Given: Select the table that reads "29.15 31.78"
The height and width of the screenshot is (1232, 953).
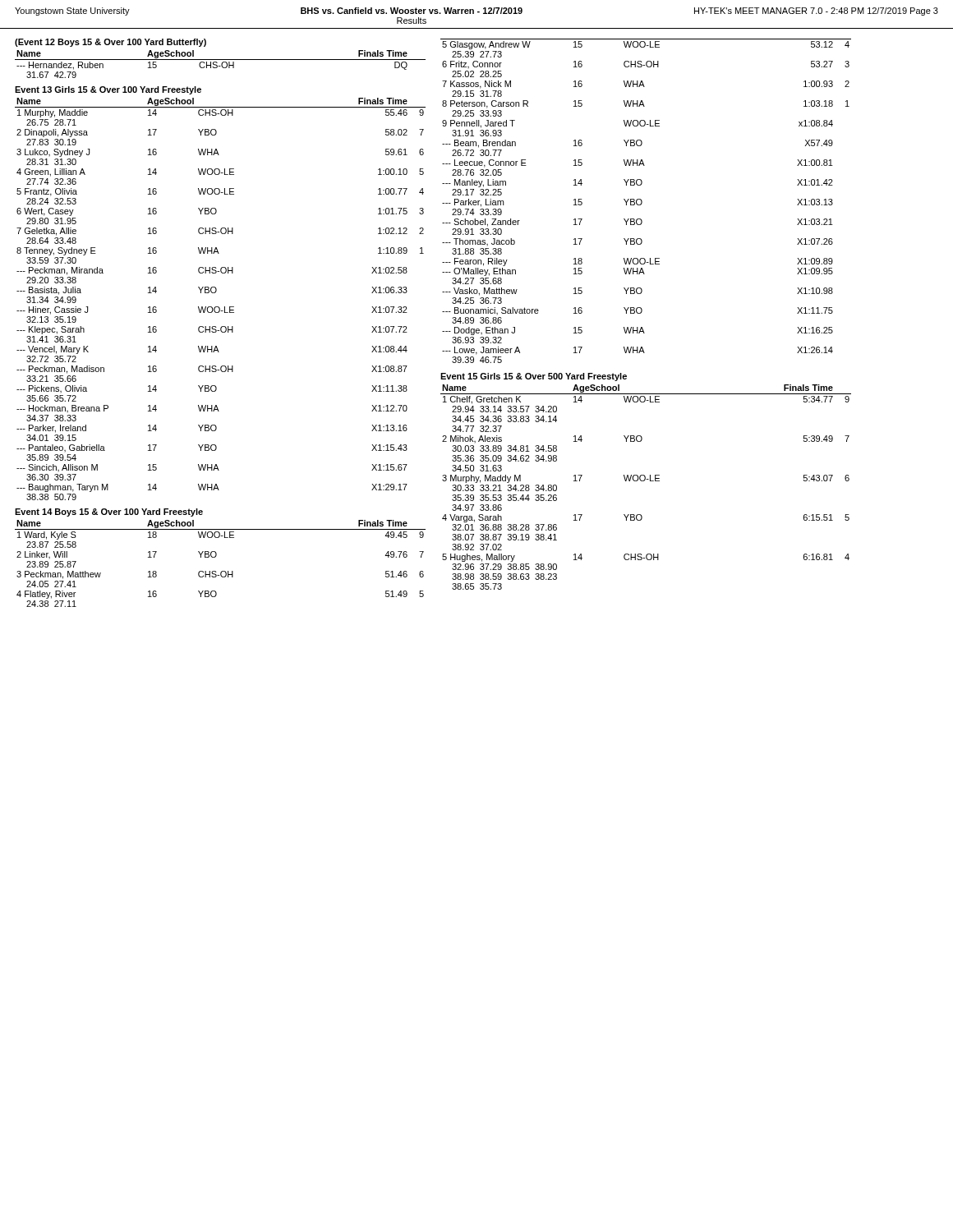Looking at the screenshot, I should coord(646,201).
